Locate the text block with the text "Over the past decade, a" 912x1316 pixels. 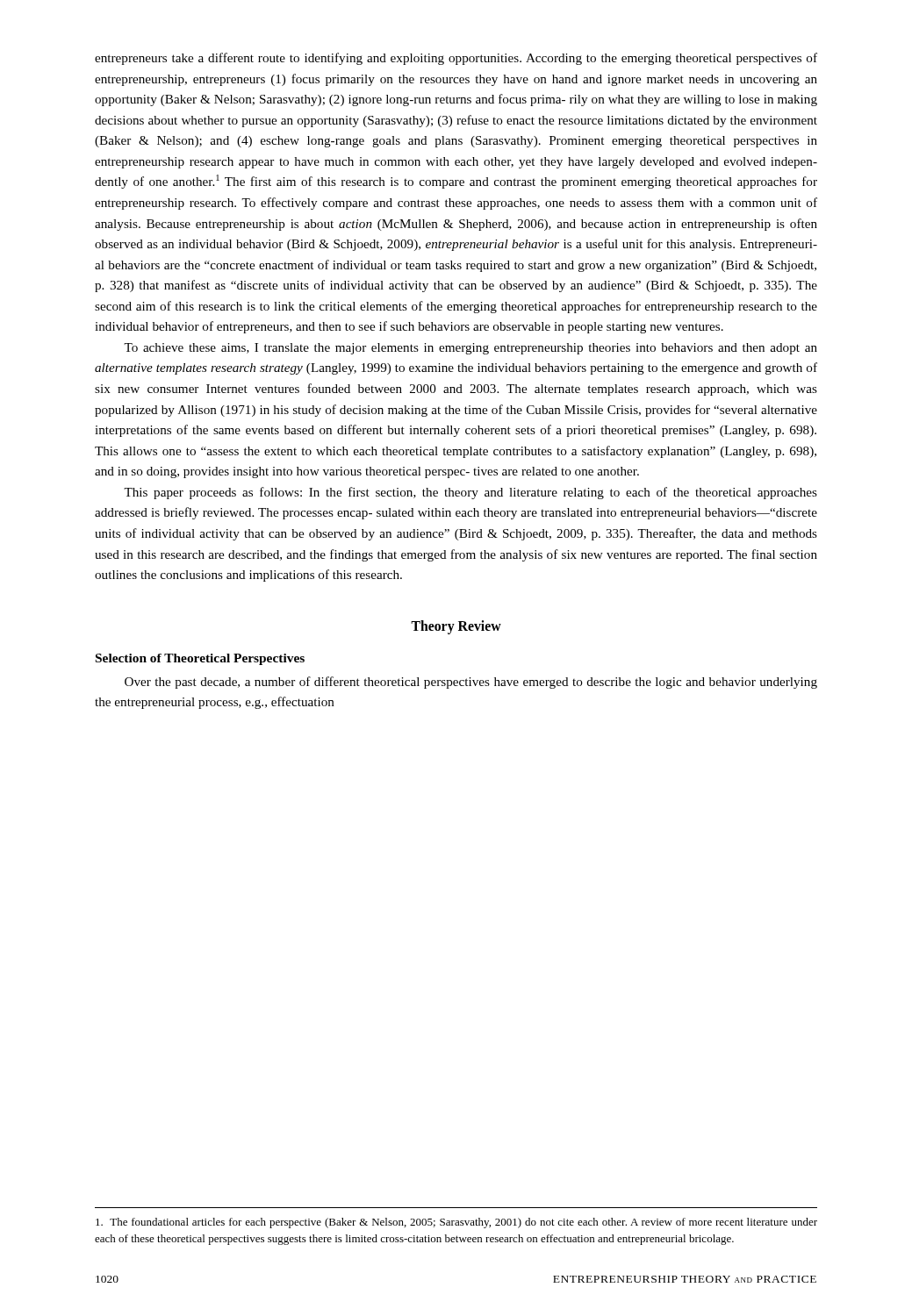tap(456, 692)
